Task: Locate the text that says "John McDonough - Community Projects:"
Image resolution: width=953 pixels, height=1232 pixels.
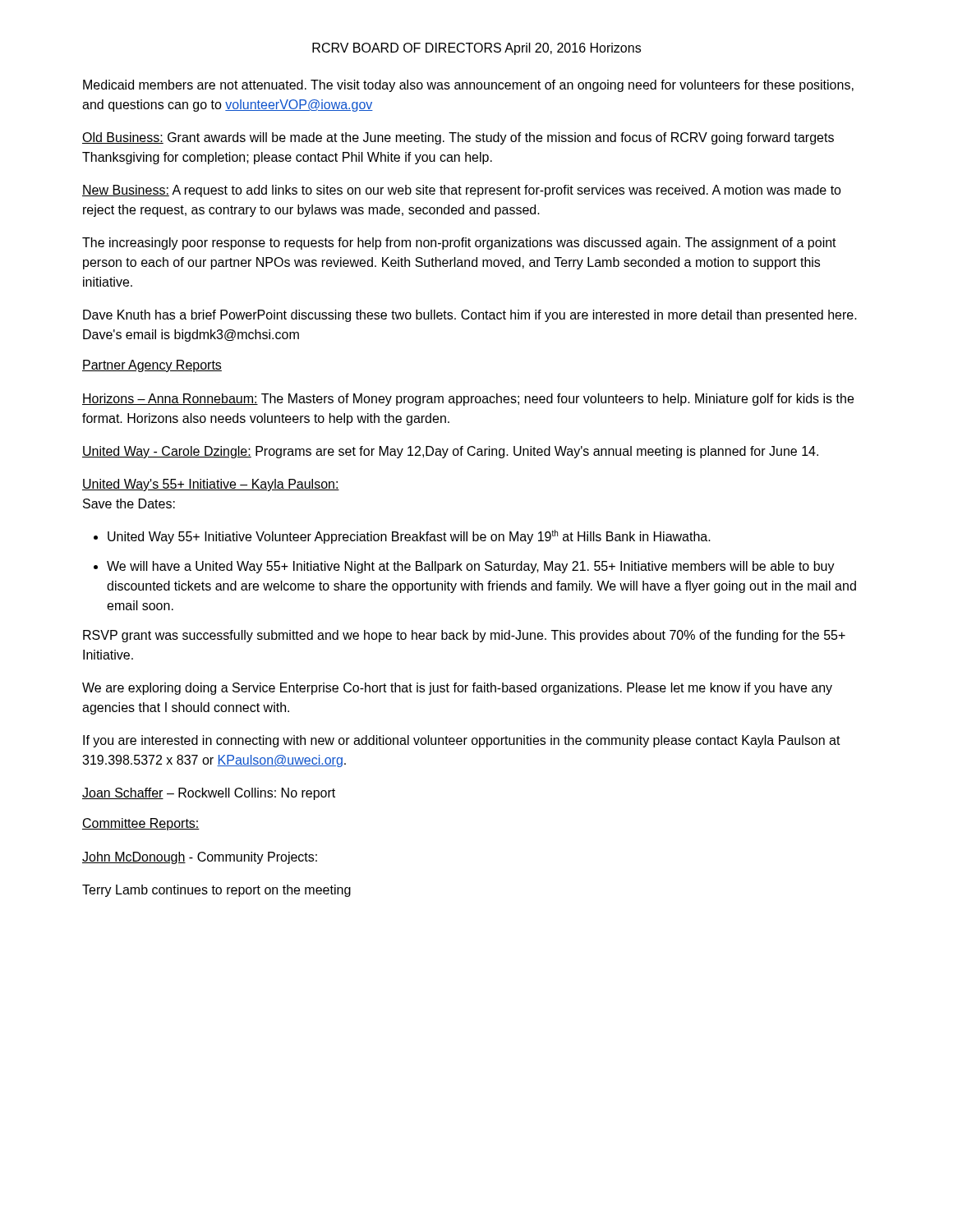Action: click(200, 858)
